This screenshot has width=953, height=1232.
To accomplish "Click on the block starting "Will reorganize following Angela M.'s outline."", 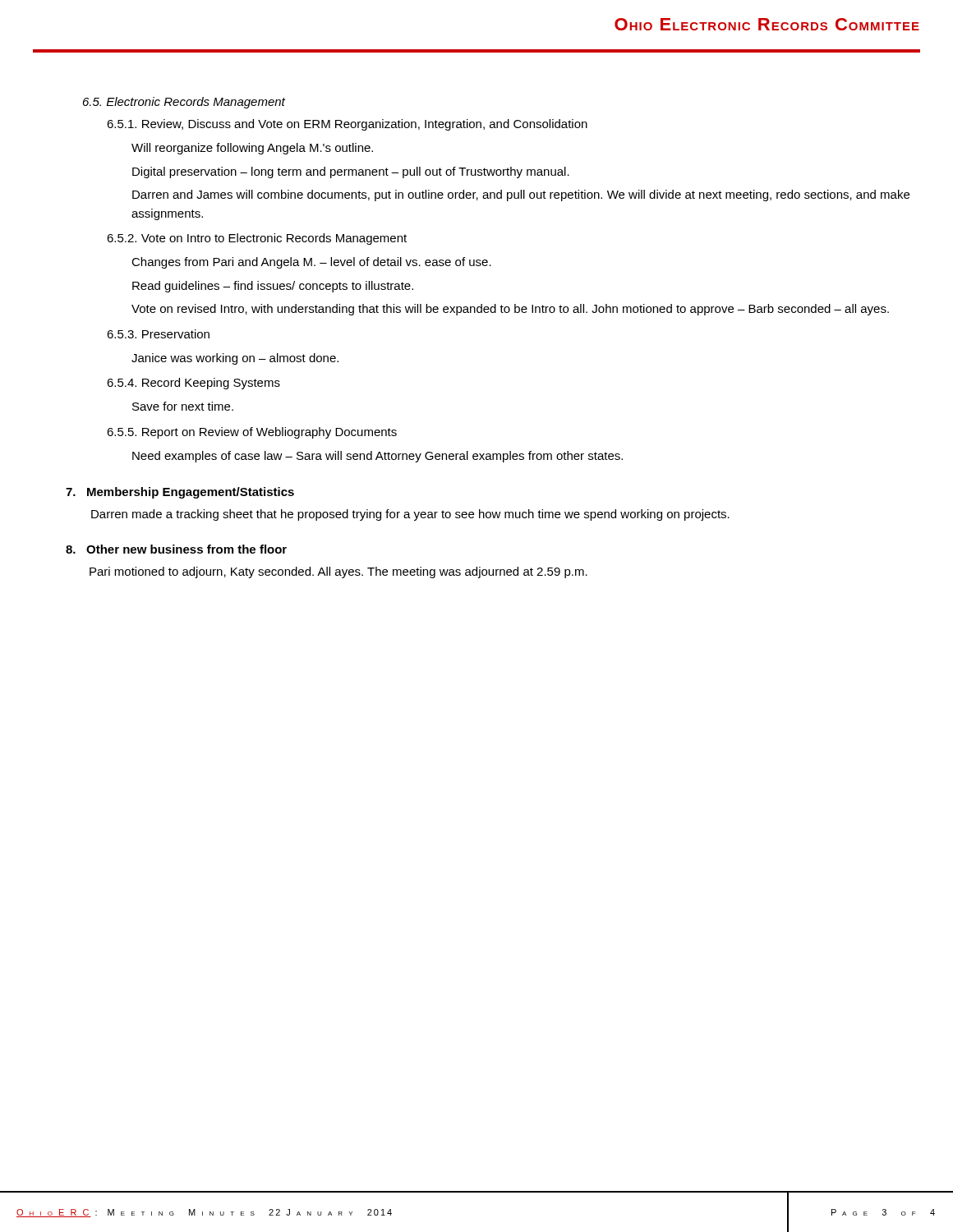I will click(x=253, y=147).
